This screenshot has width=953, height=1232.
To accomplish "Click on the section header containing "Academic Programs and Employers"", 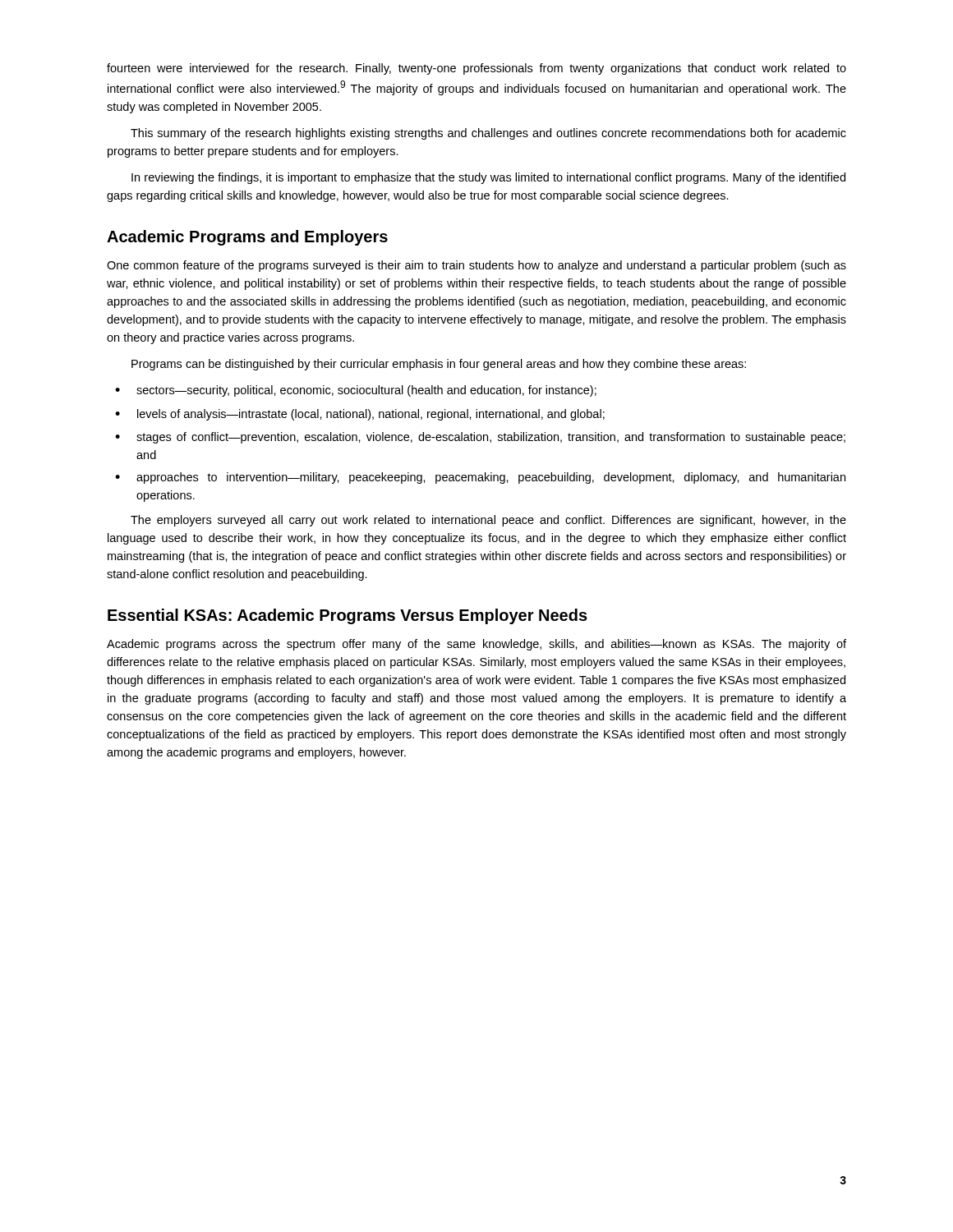I will (247, 238).
